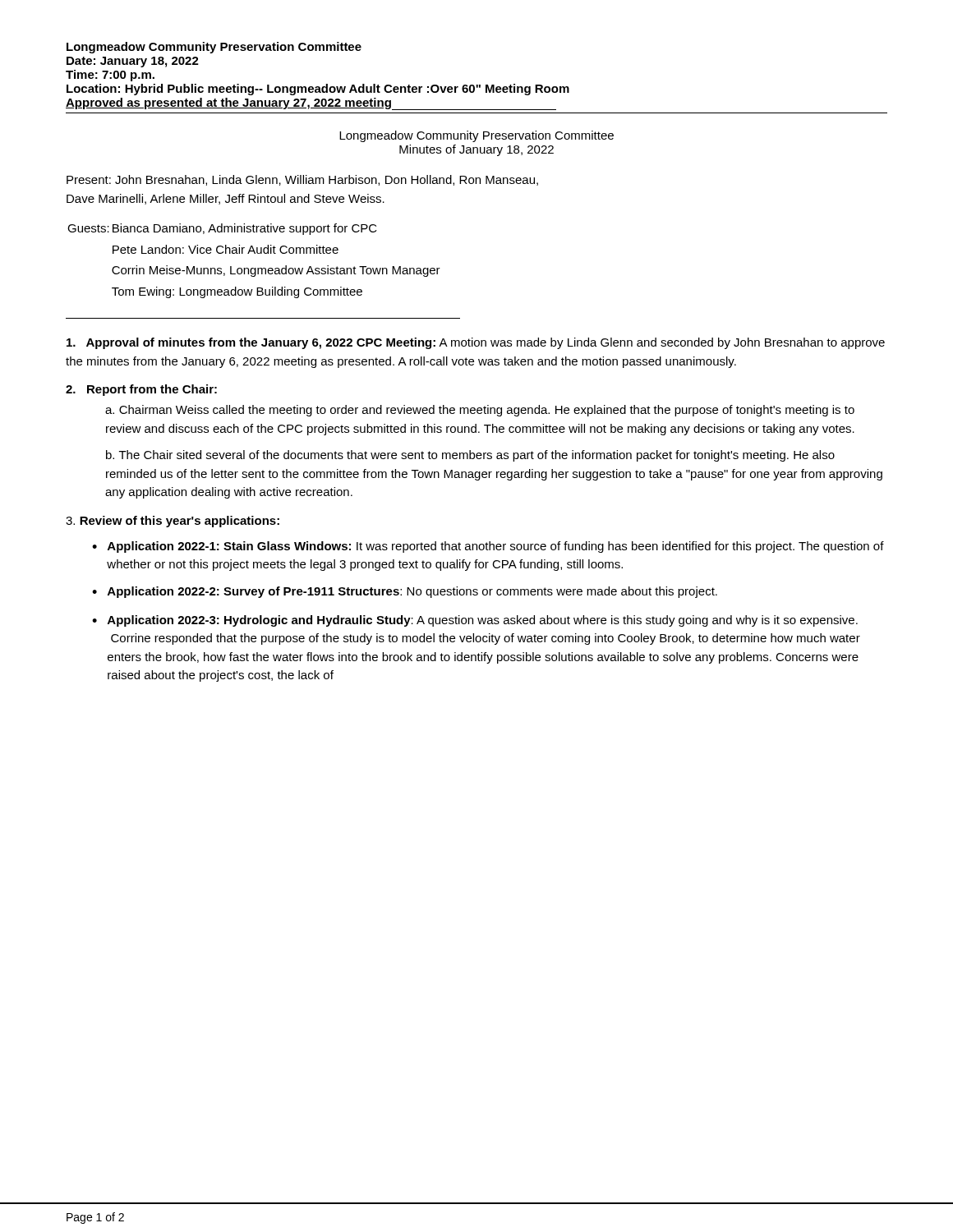Navigate to the text starting "b. The Chair sited several of the documents"
The height and width of the screenshot is (1232, 953).
[494, 473]
